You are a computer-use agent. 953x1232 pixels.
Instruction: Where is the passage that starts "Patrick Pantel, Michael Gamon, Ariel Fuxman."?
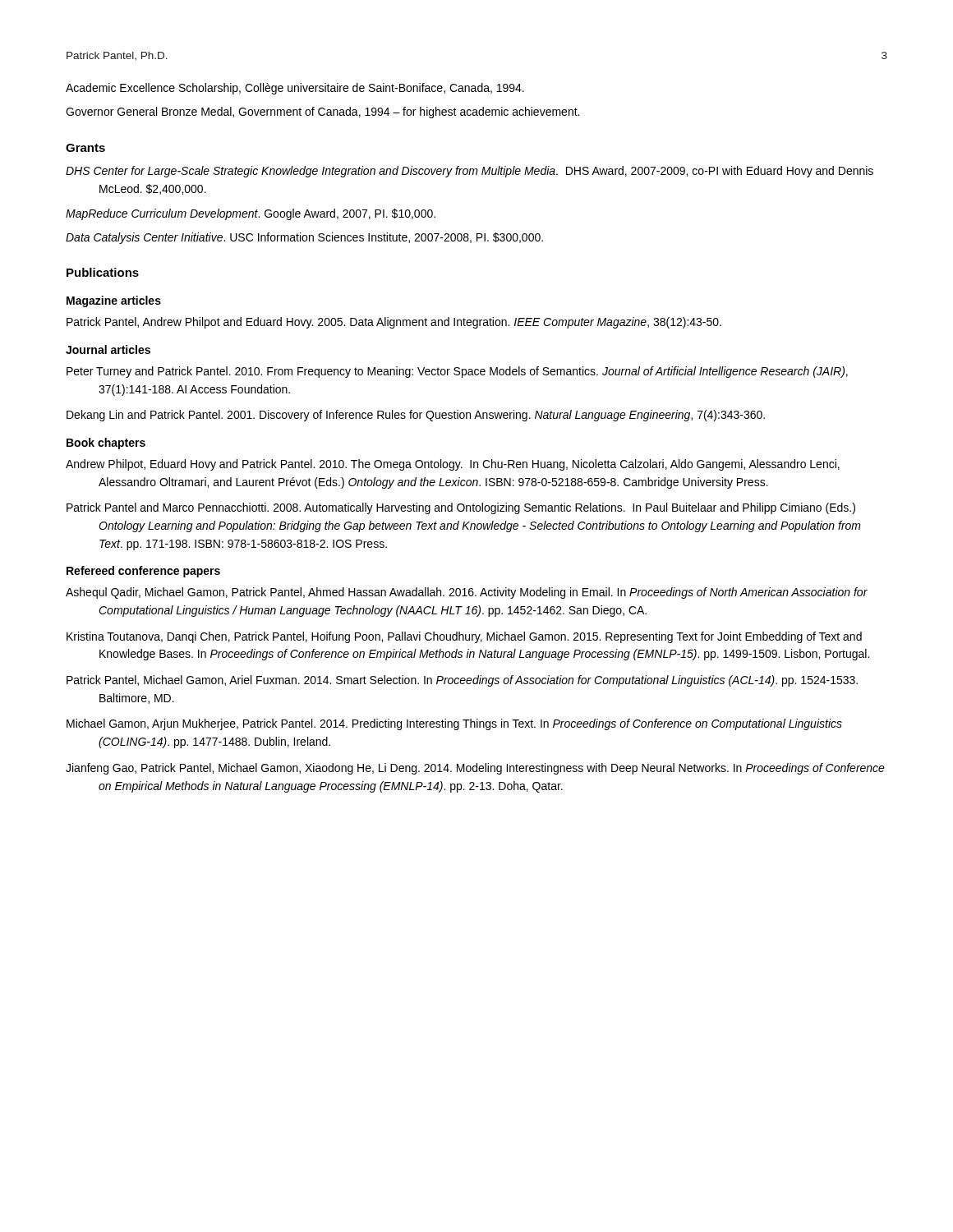click(x=462, y=689)
